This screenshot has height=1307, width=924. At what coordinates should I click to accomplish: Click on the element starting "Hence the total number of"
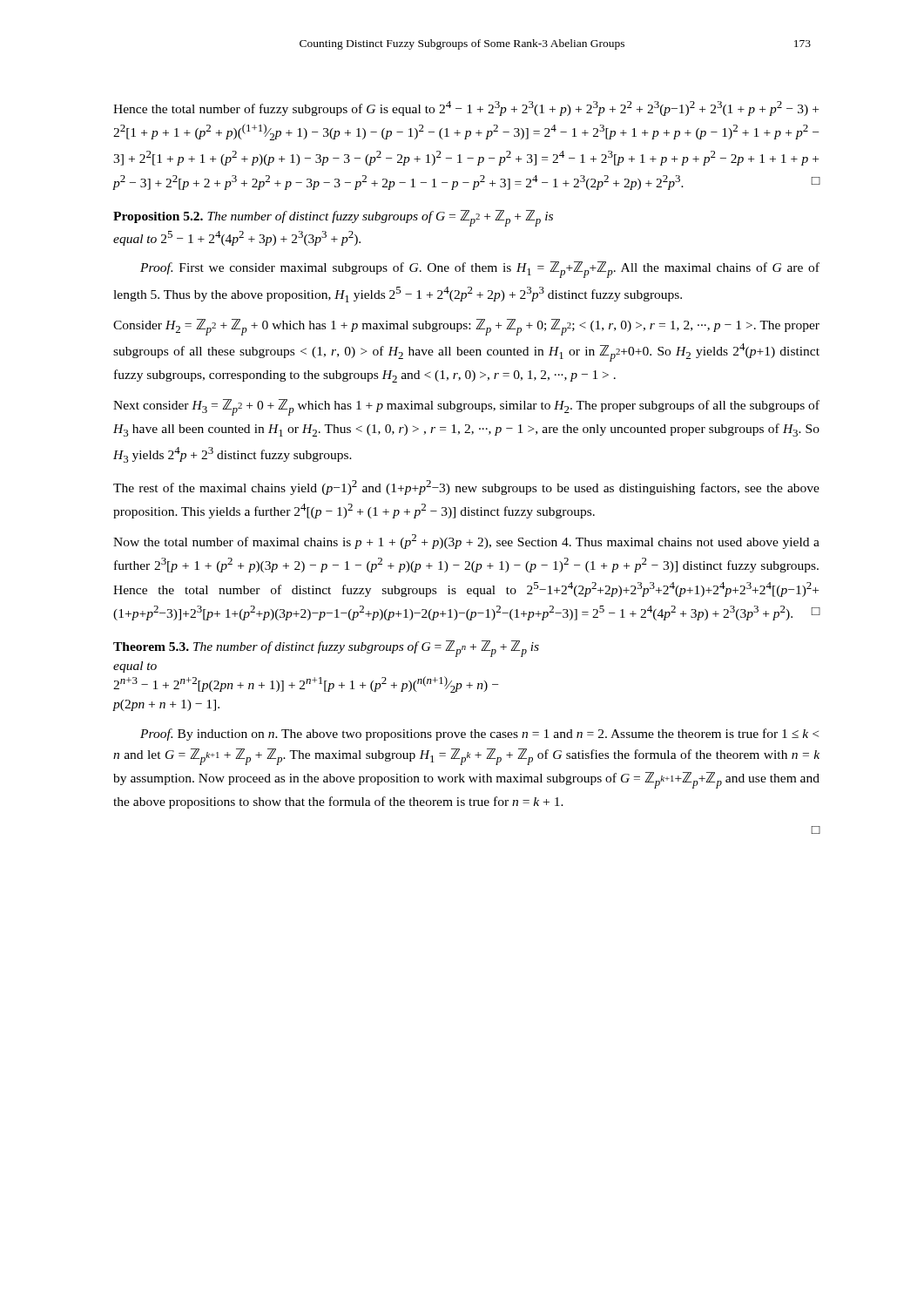466,145
